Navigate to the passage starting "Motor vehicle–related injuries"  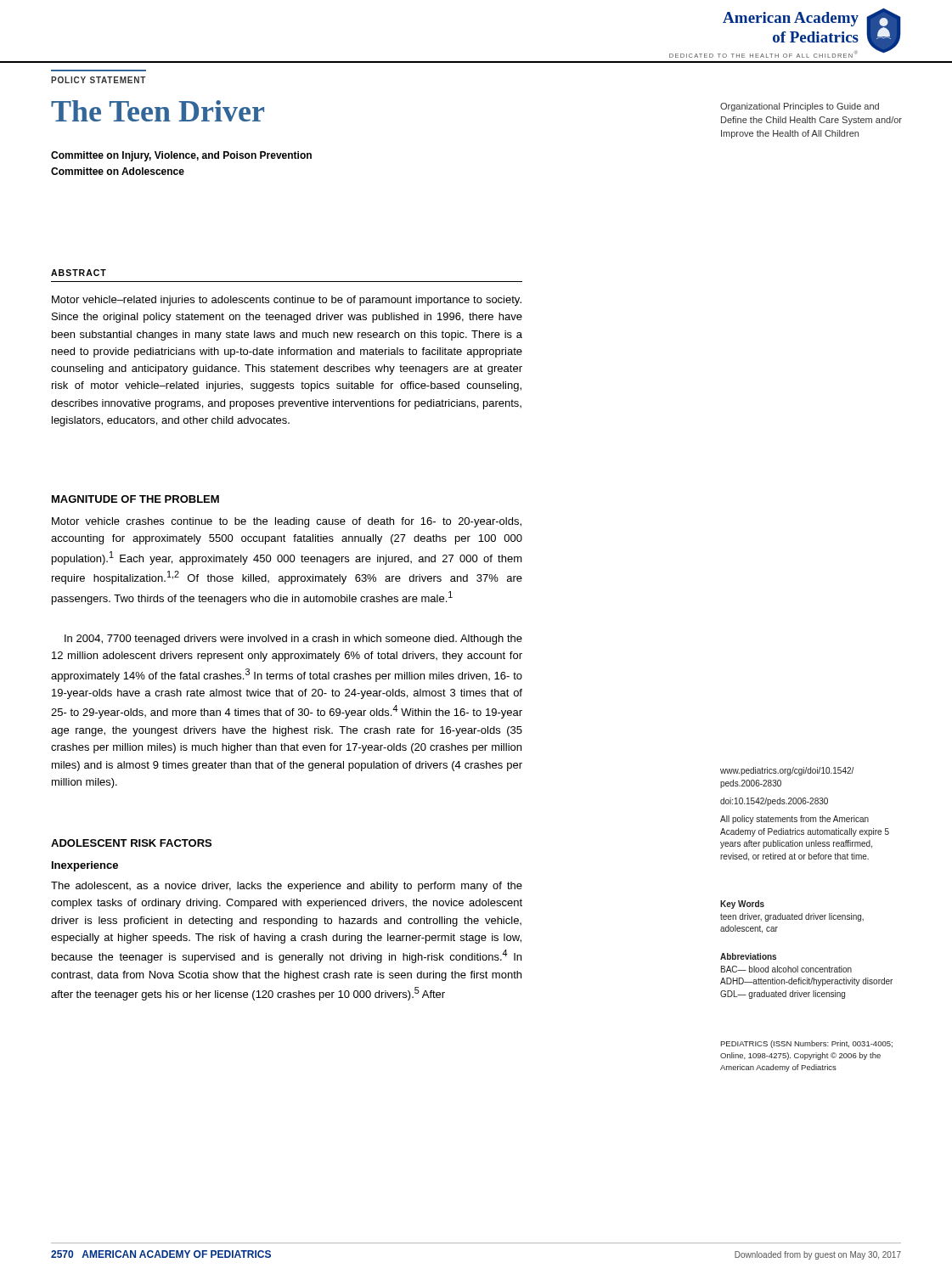[287, 360]
